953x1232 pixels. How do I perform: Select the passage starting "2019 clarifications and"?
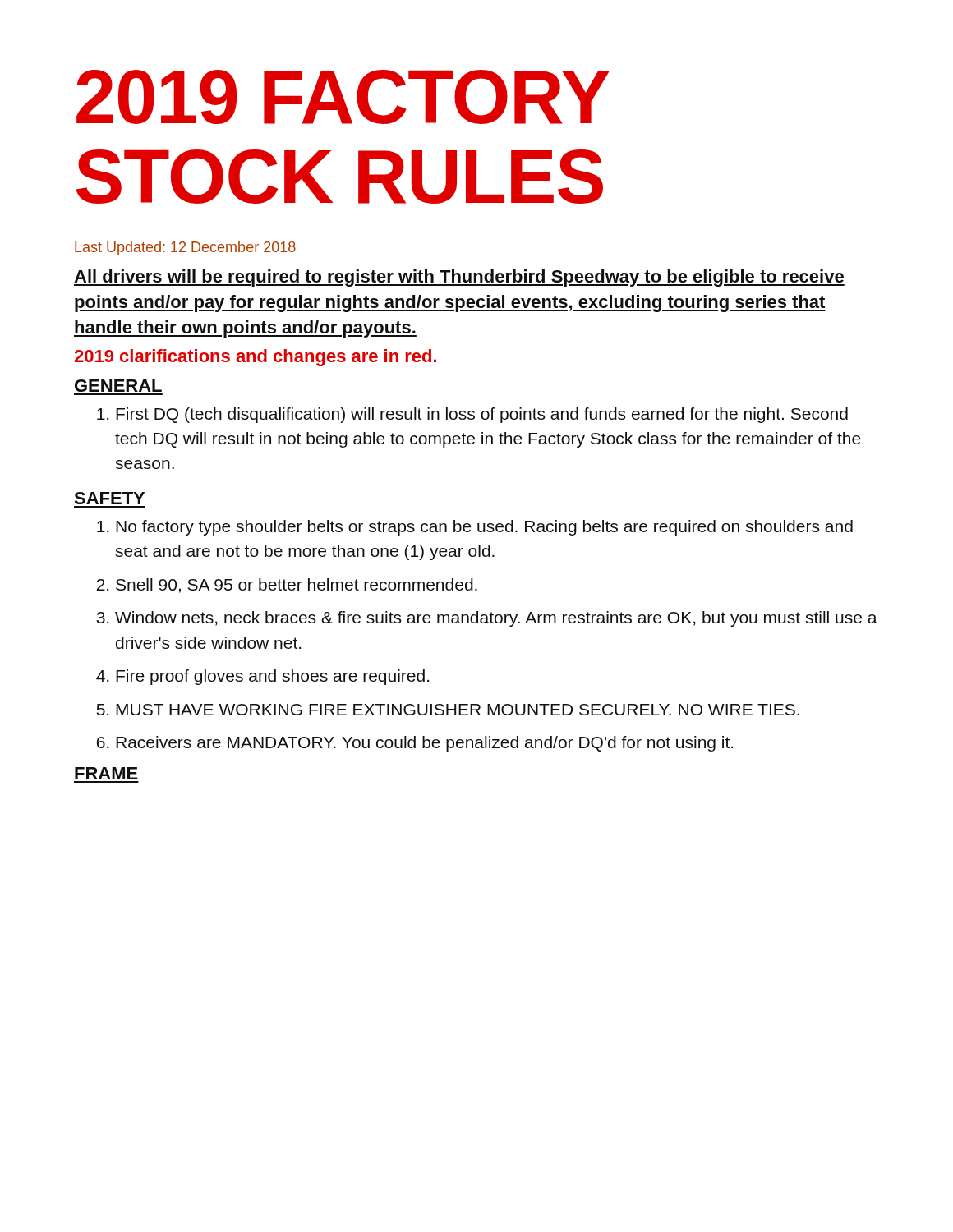(x=256, y=356)
